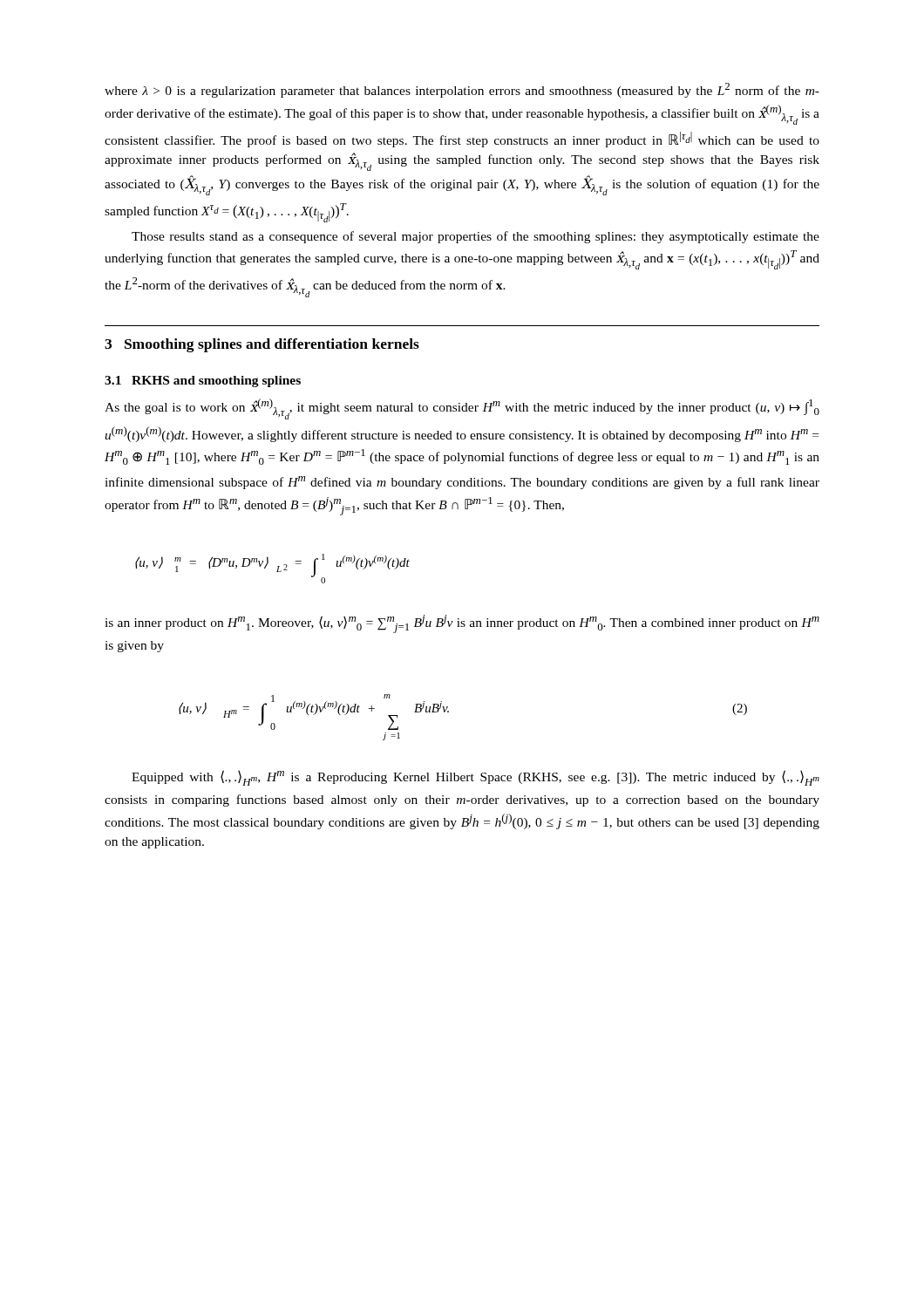Click on the passage starting "3.1 RKHS and smoothing splines"
The image size is (924, 1308).
tap(203, 380)
